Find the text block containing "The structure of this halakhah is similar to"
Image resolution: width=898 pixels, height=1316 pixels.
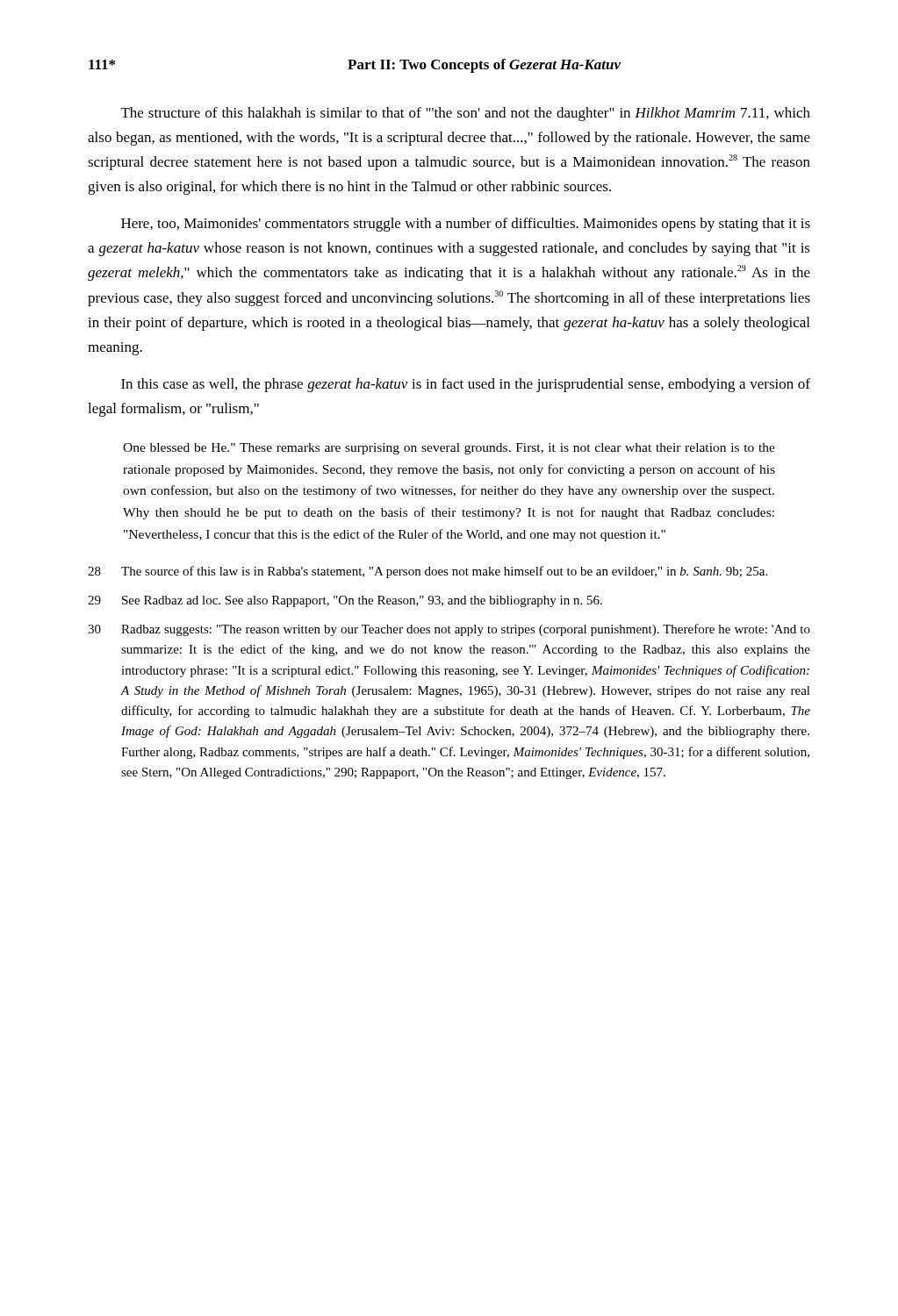449,150
